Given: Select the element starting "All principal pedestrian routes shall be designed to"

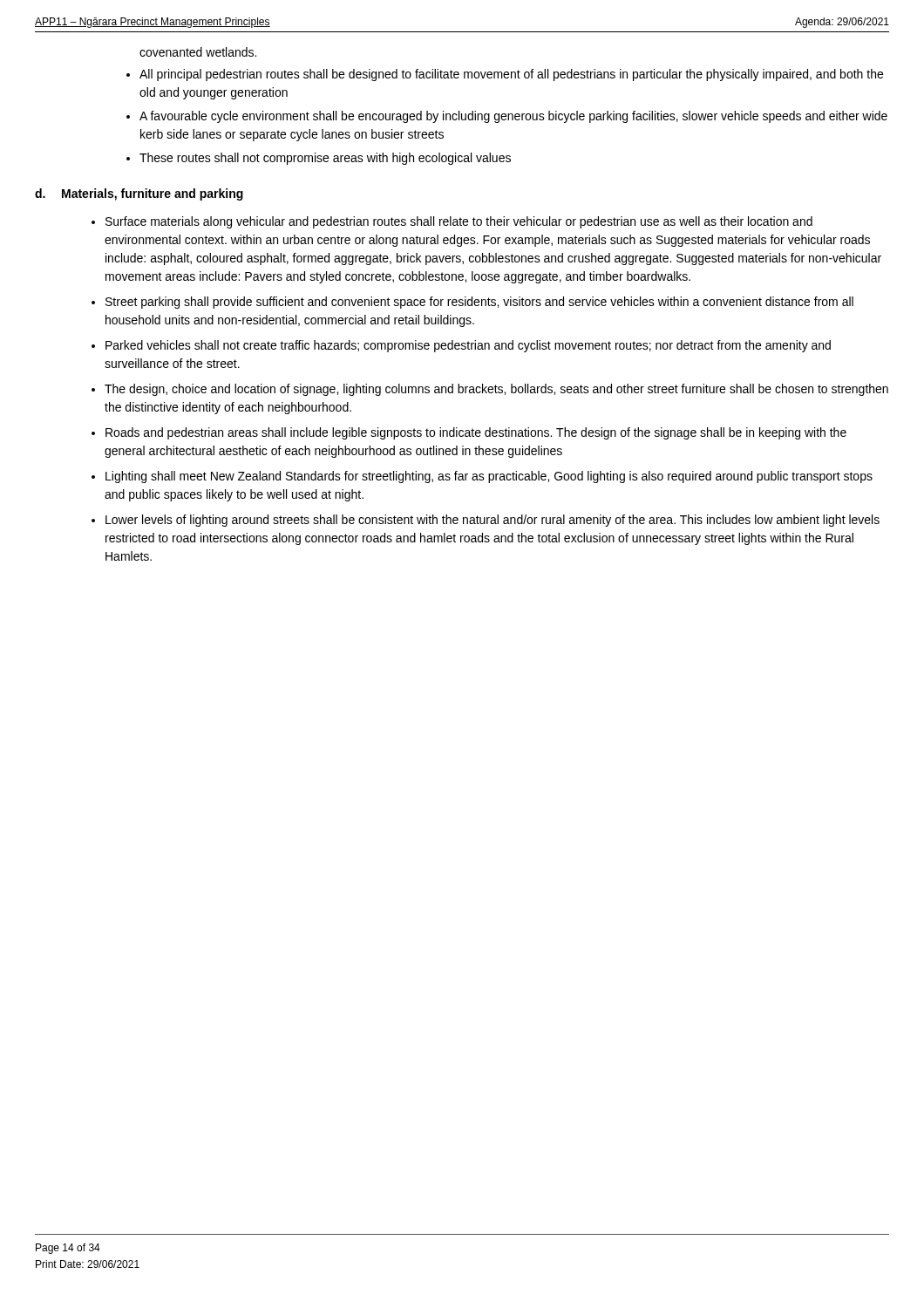Looking at the screenshot, I should pos(512,83).
